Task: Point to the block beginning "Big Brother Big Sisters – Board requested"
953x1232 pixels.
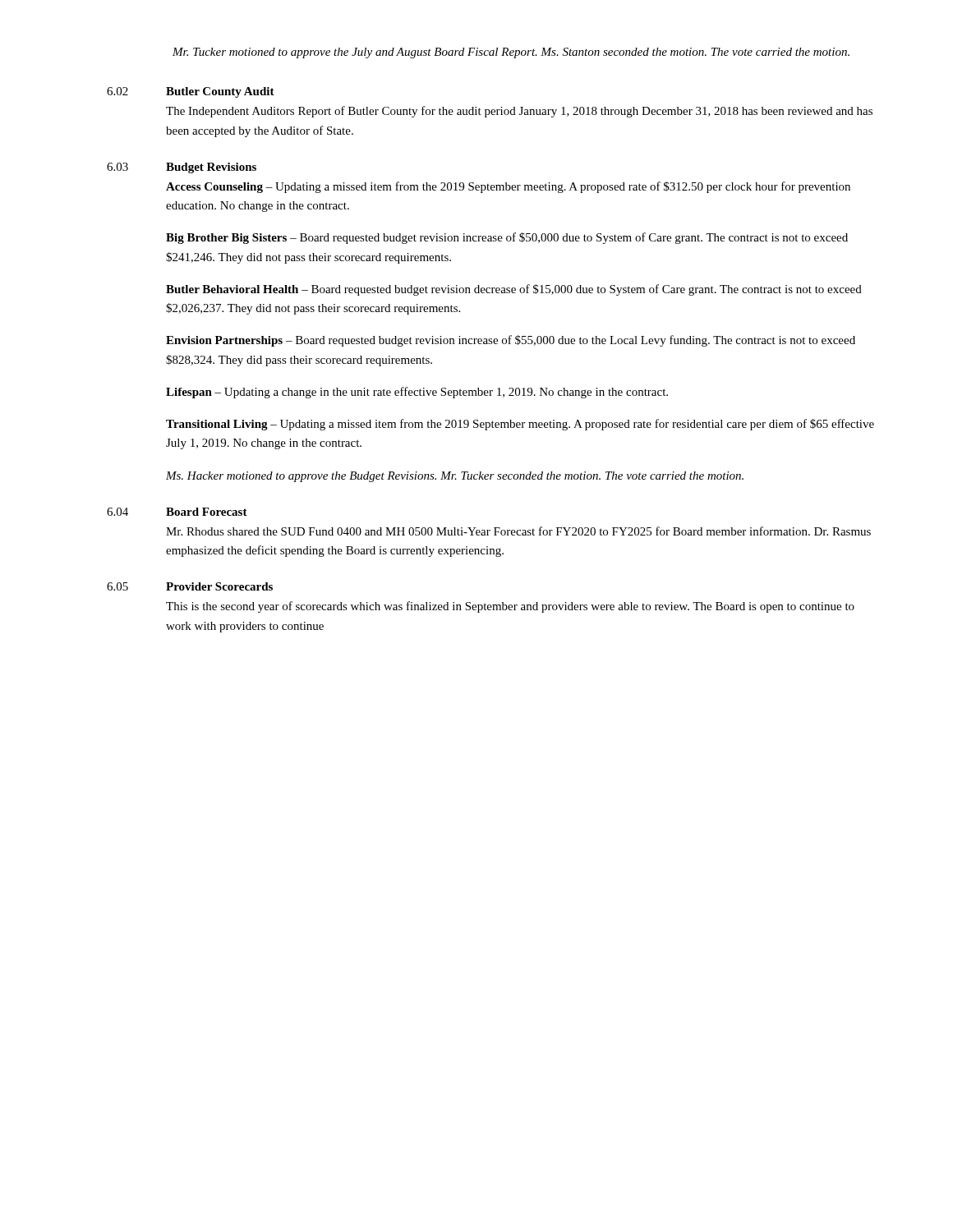Action: [522, 248]
